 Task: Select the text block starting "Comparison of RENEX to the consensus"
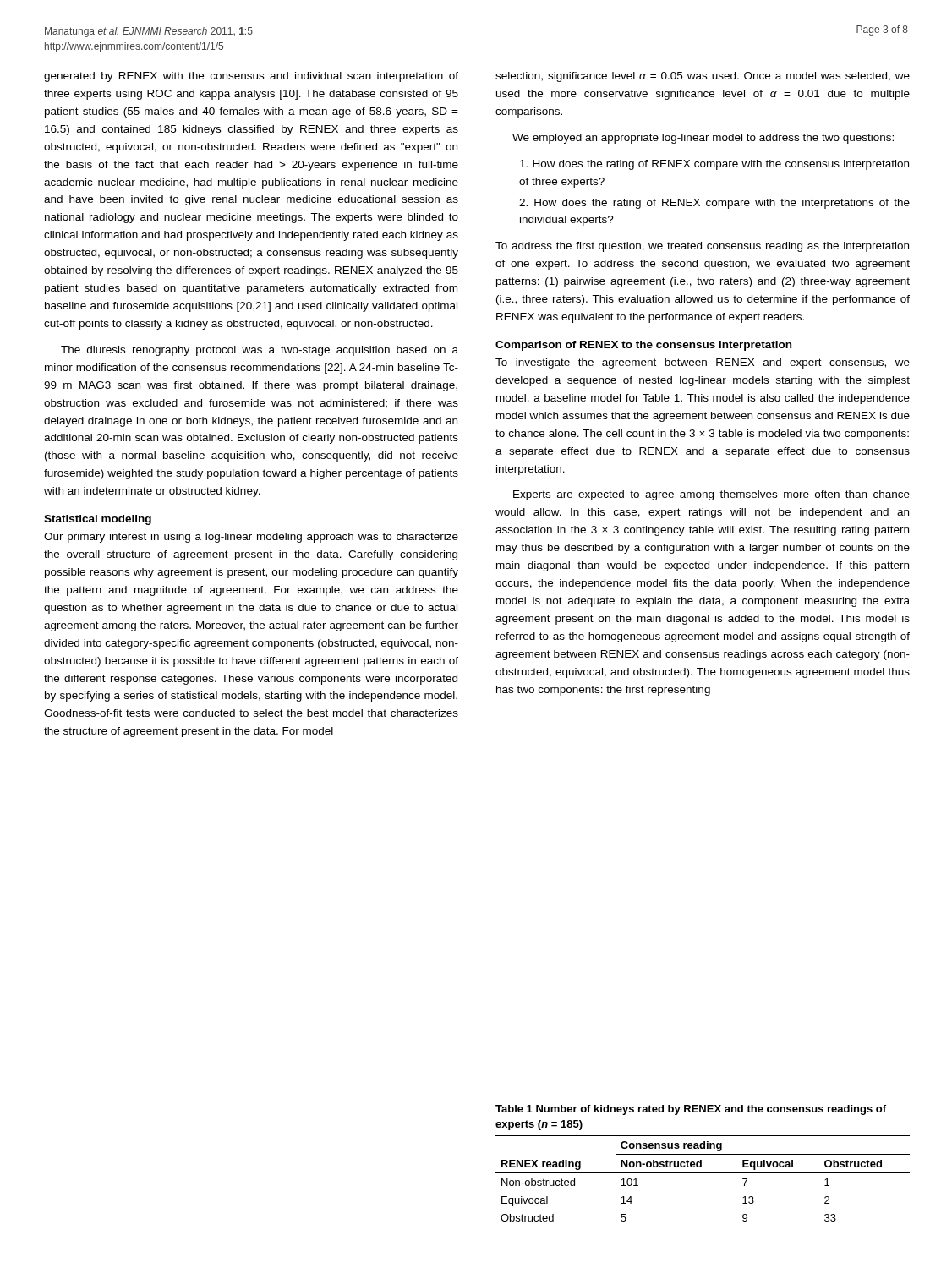[644, 345]
